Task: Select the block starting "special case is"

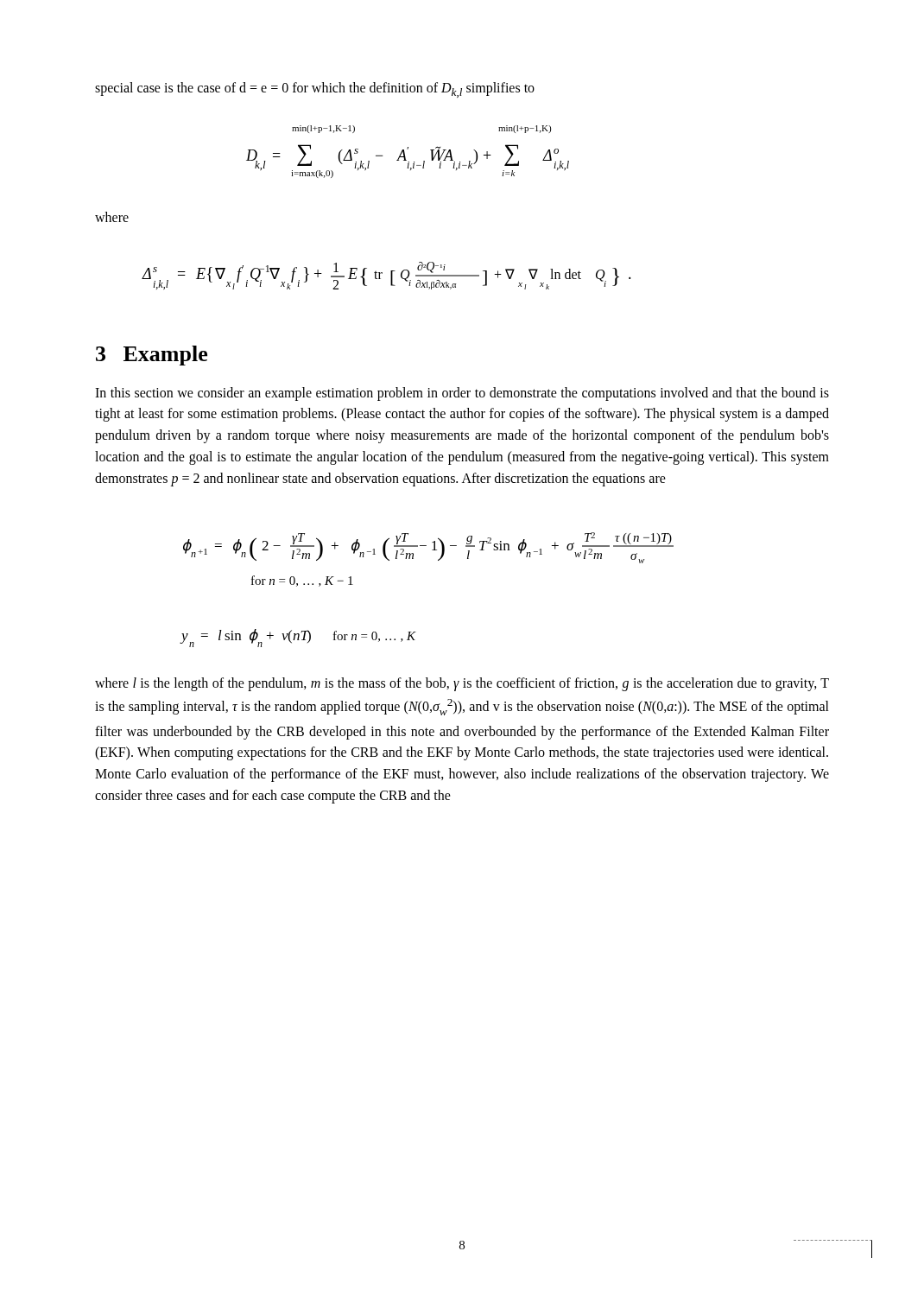Action: click(x=315, y=89)
